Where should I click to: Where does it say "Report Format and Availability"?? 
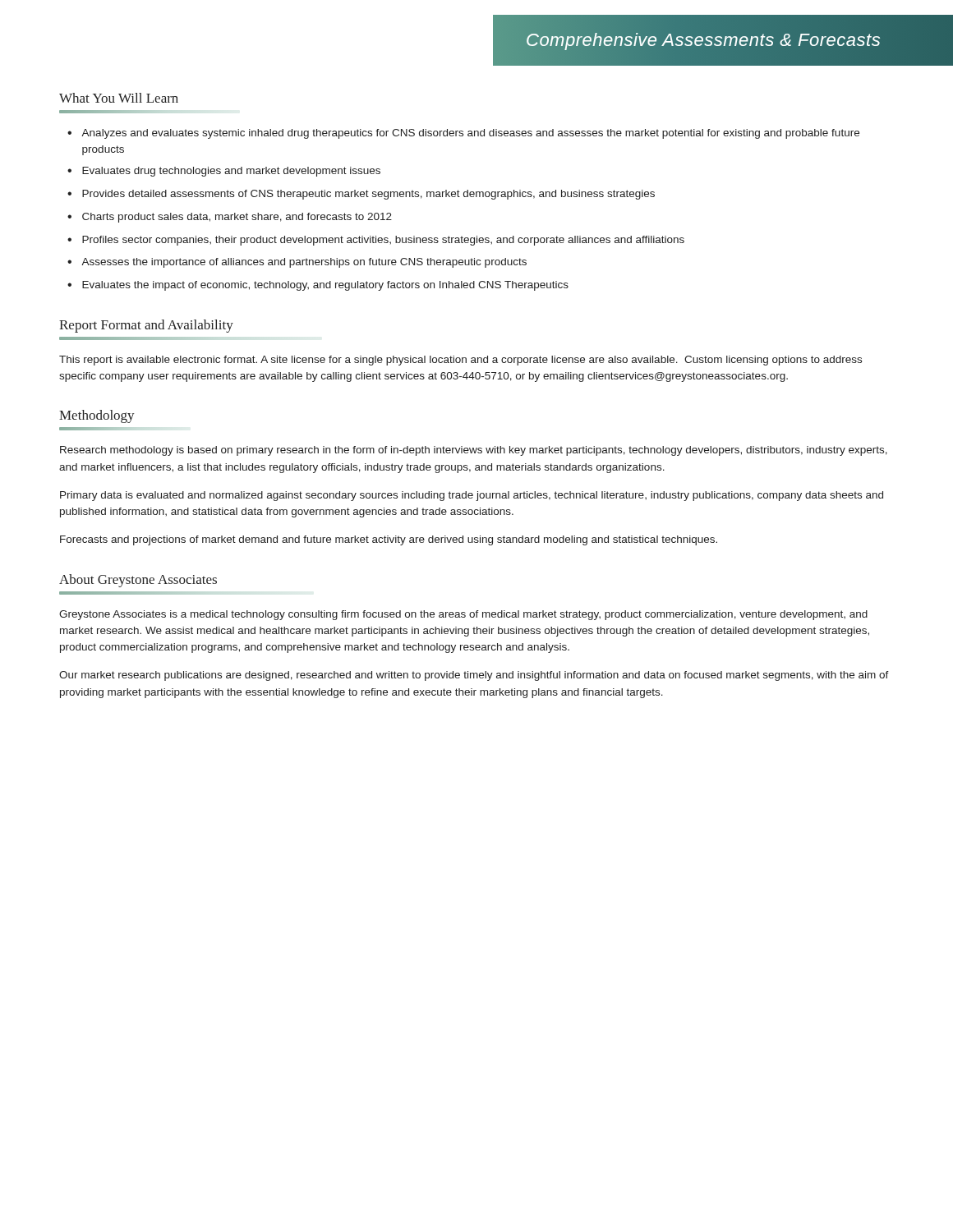146,326
